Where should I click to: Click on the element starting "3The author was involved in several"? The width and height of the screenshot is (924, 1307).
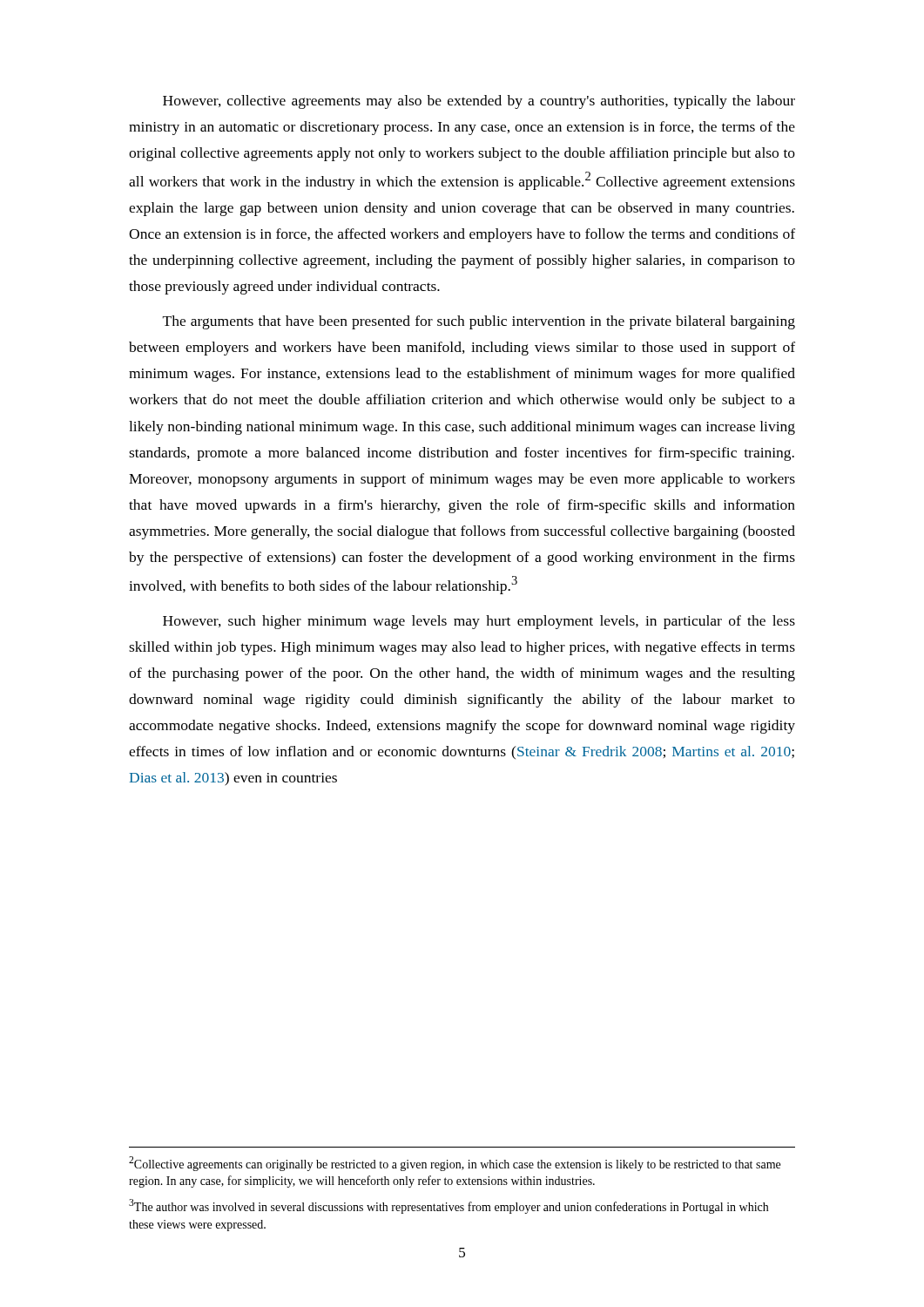click(x=449, y=1214)
